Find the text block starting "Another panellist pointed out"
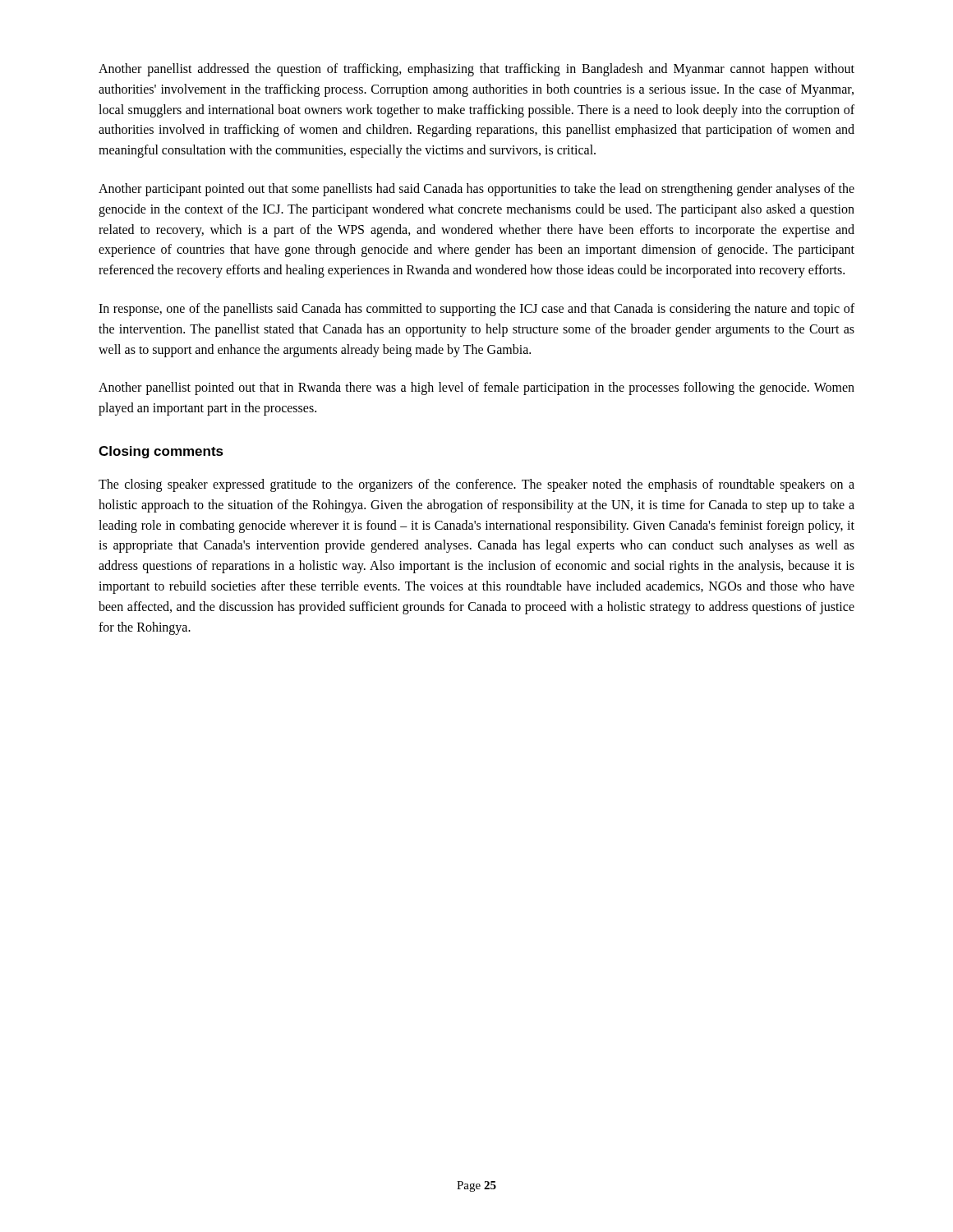Screen dimensions: 1232x953 click(x=476, y=398)
